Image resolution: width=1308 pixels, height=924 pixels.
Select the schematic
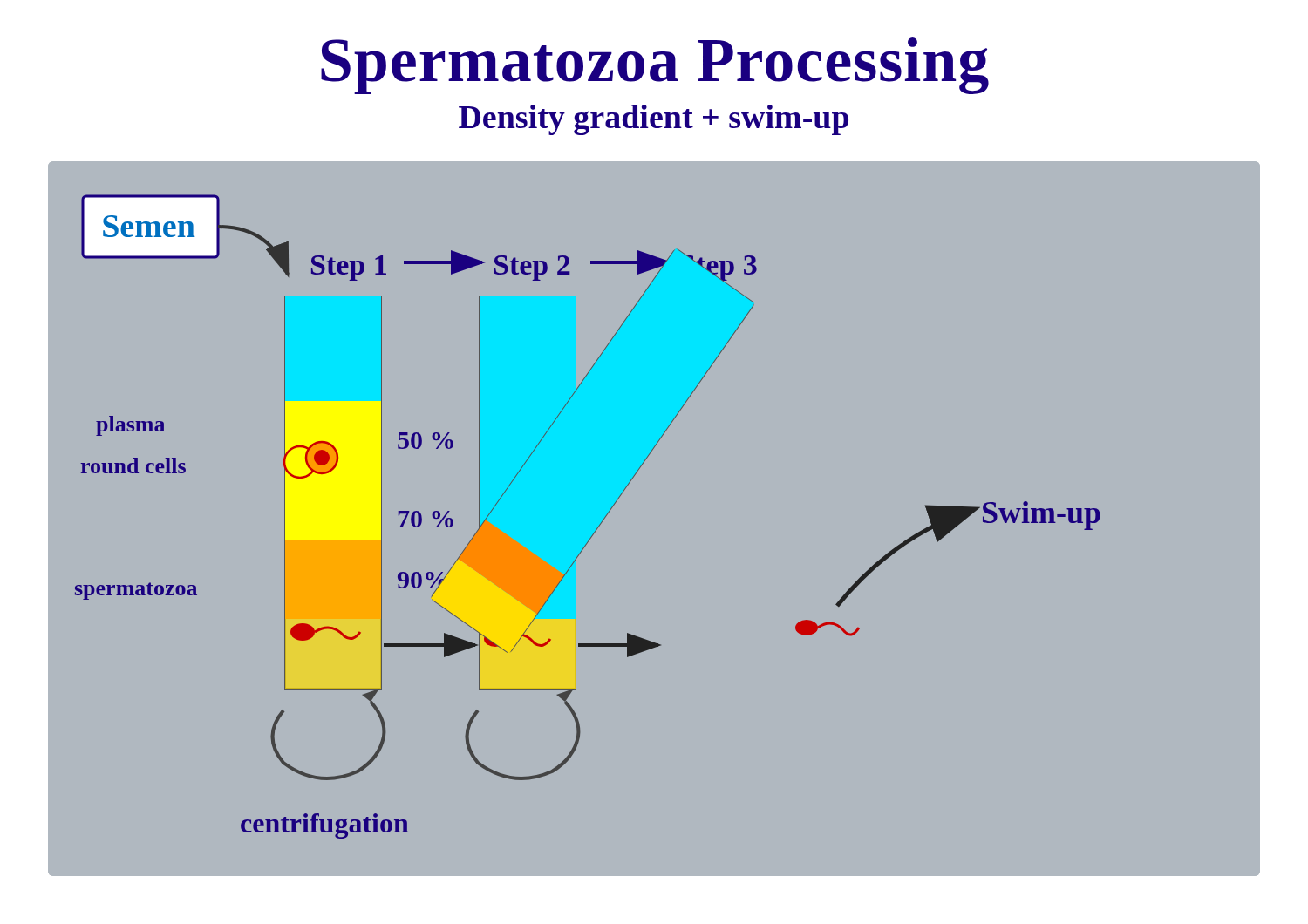(x=654, y=519)
